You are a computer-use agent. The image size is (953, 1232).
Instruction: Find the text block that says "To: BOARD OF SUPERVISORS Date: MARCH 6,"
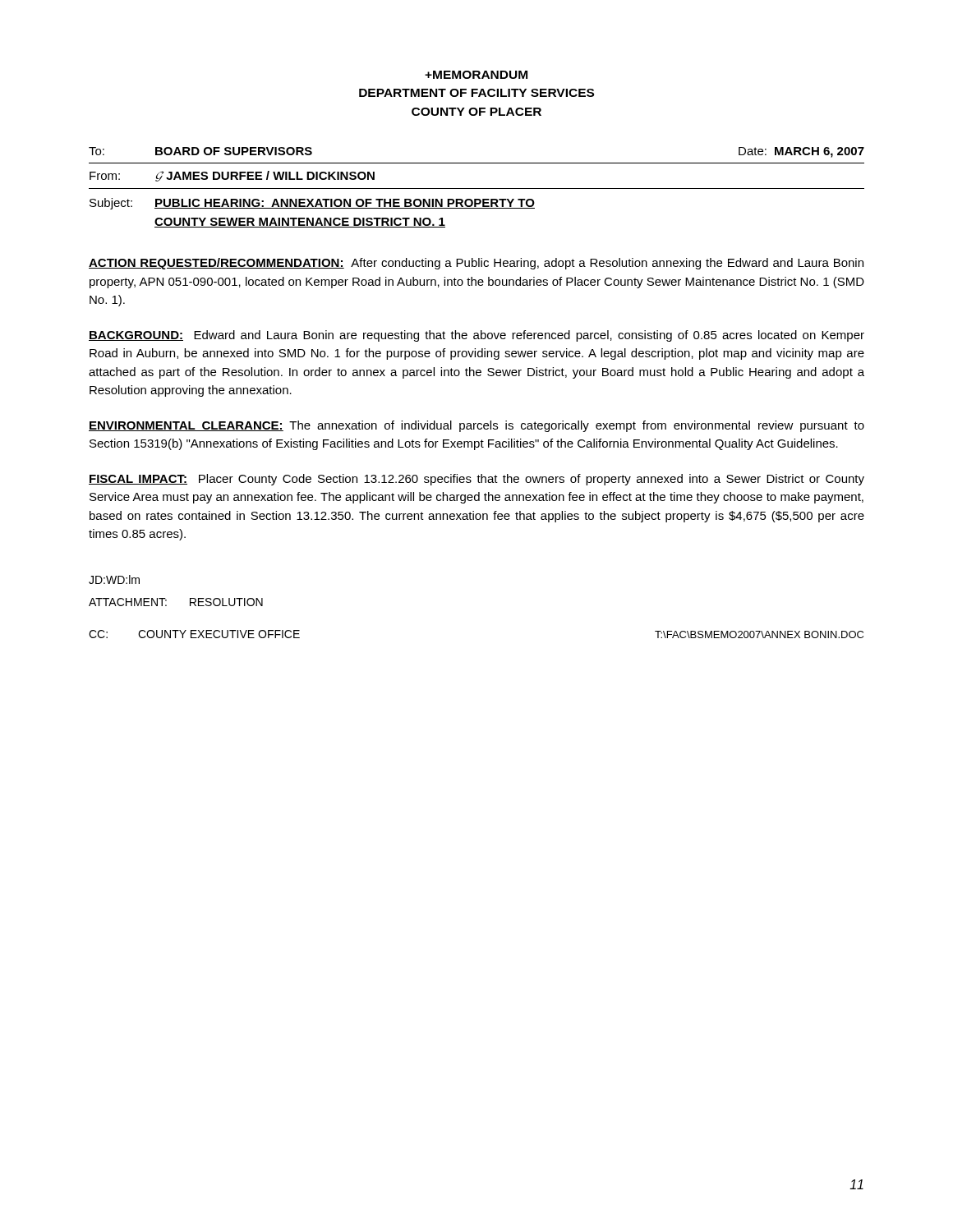pos(476,151)
